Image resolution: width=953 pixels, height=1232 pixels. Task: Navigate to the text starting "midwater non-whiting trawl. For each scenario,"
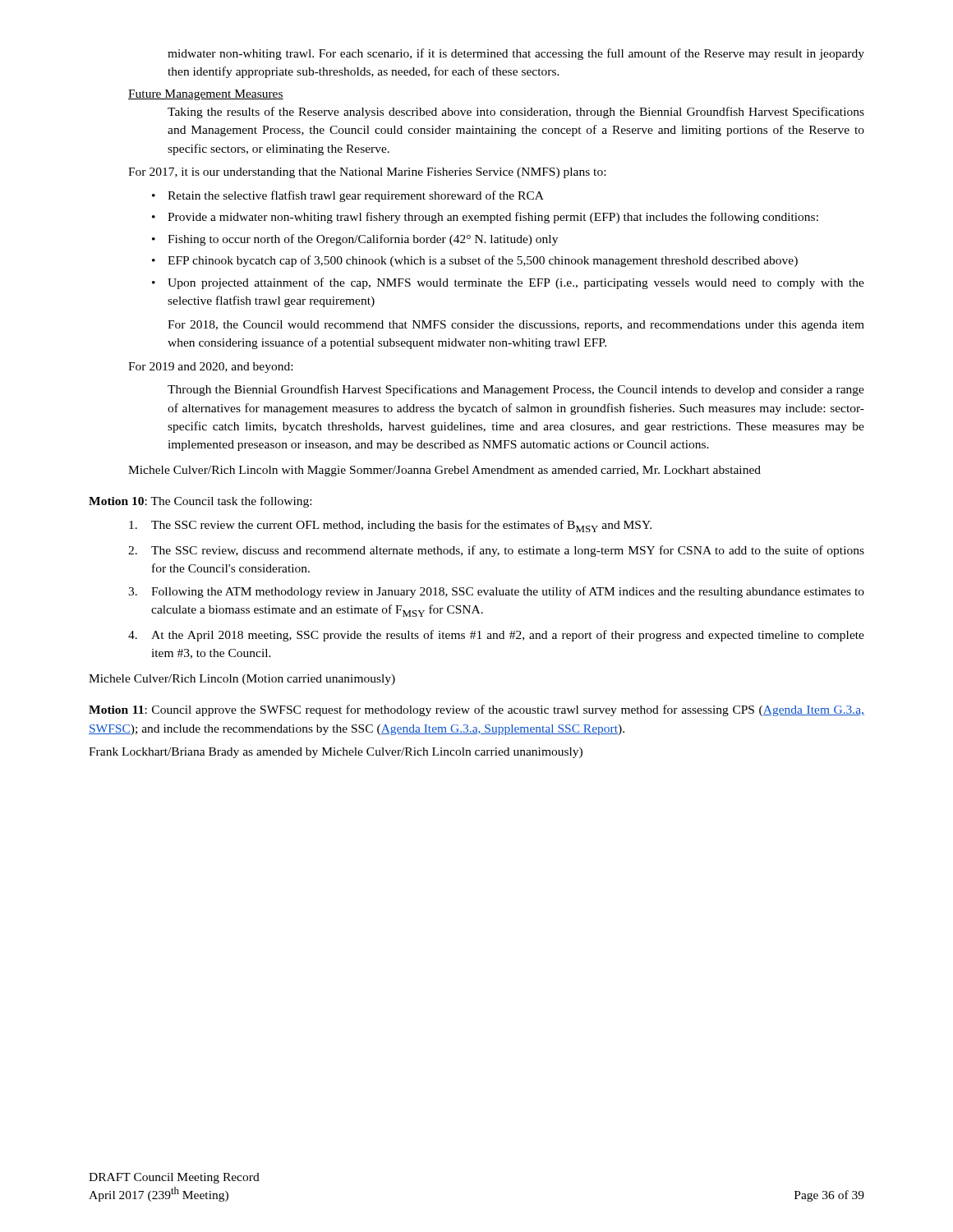point(516,63)
